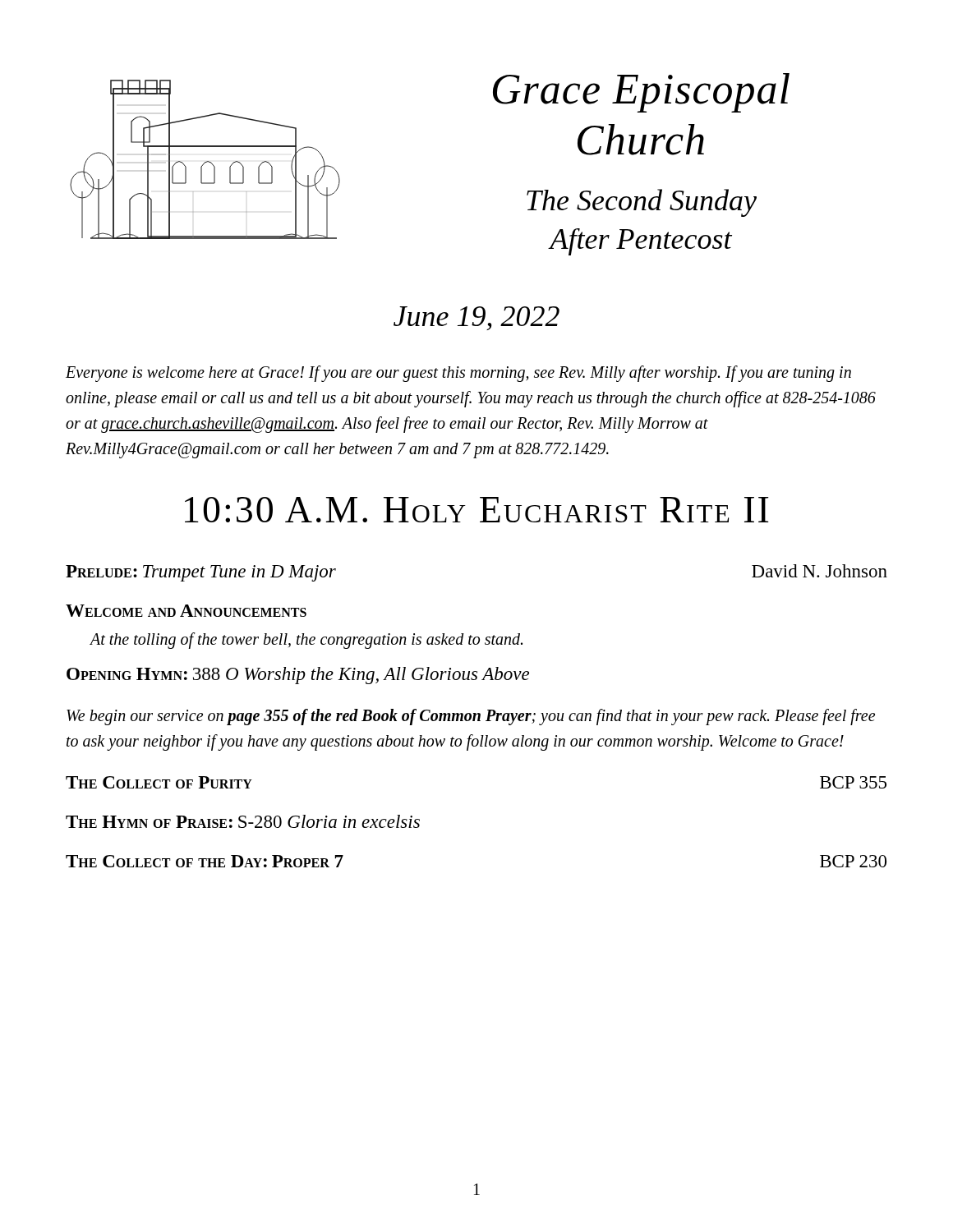Image resolution: width=953 pixels, height=1232 pixels.
Task: Locate the element starting "Opening Hymn: 388 O"
Action: (298, 674)
